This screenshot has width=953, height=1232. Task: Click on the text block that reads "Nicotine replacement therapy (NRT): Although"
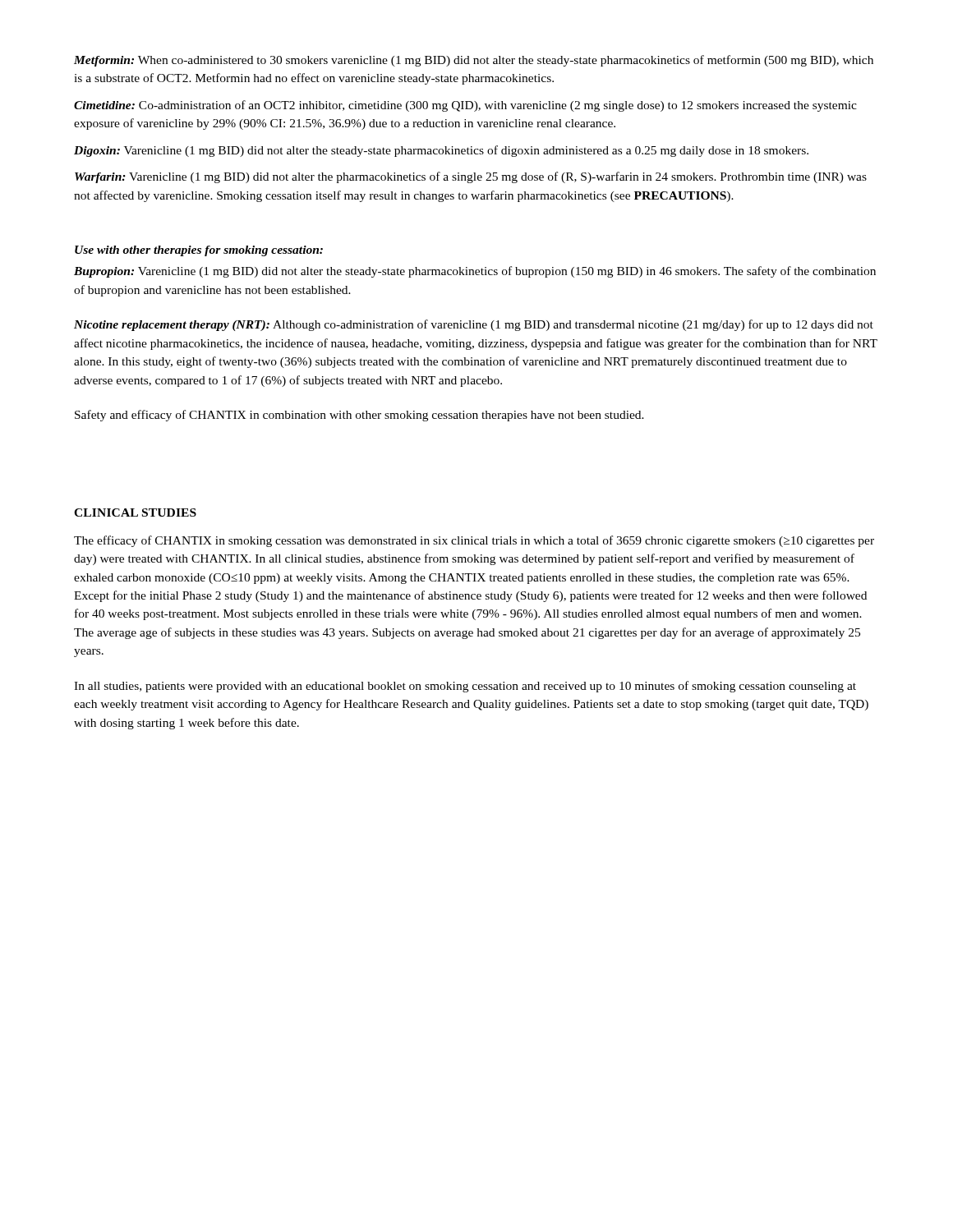(x=476, y=352)
